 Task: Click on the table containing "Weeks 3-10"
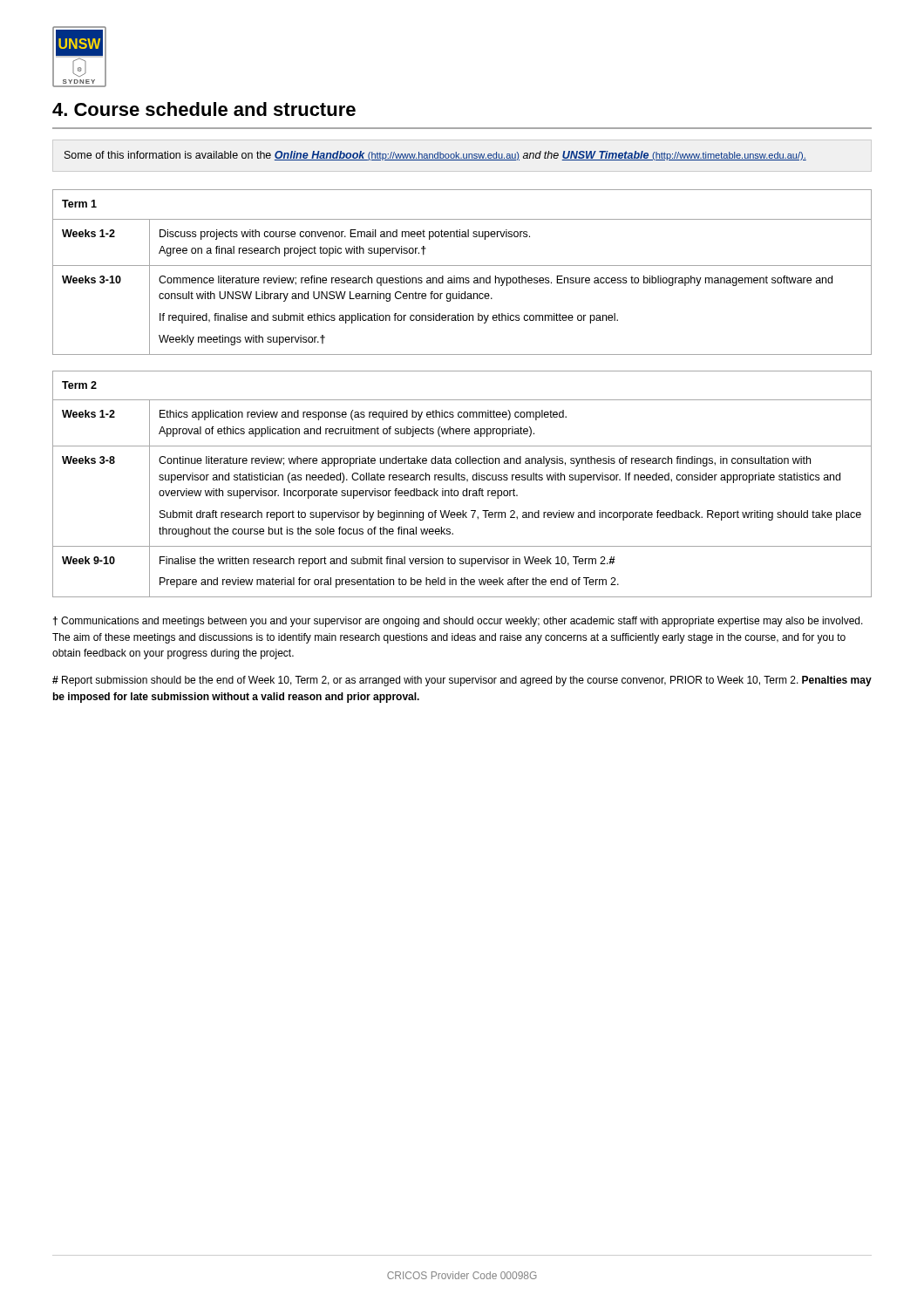[462, 272]
